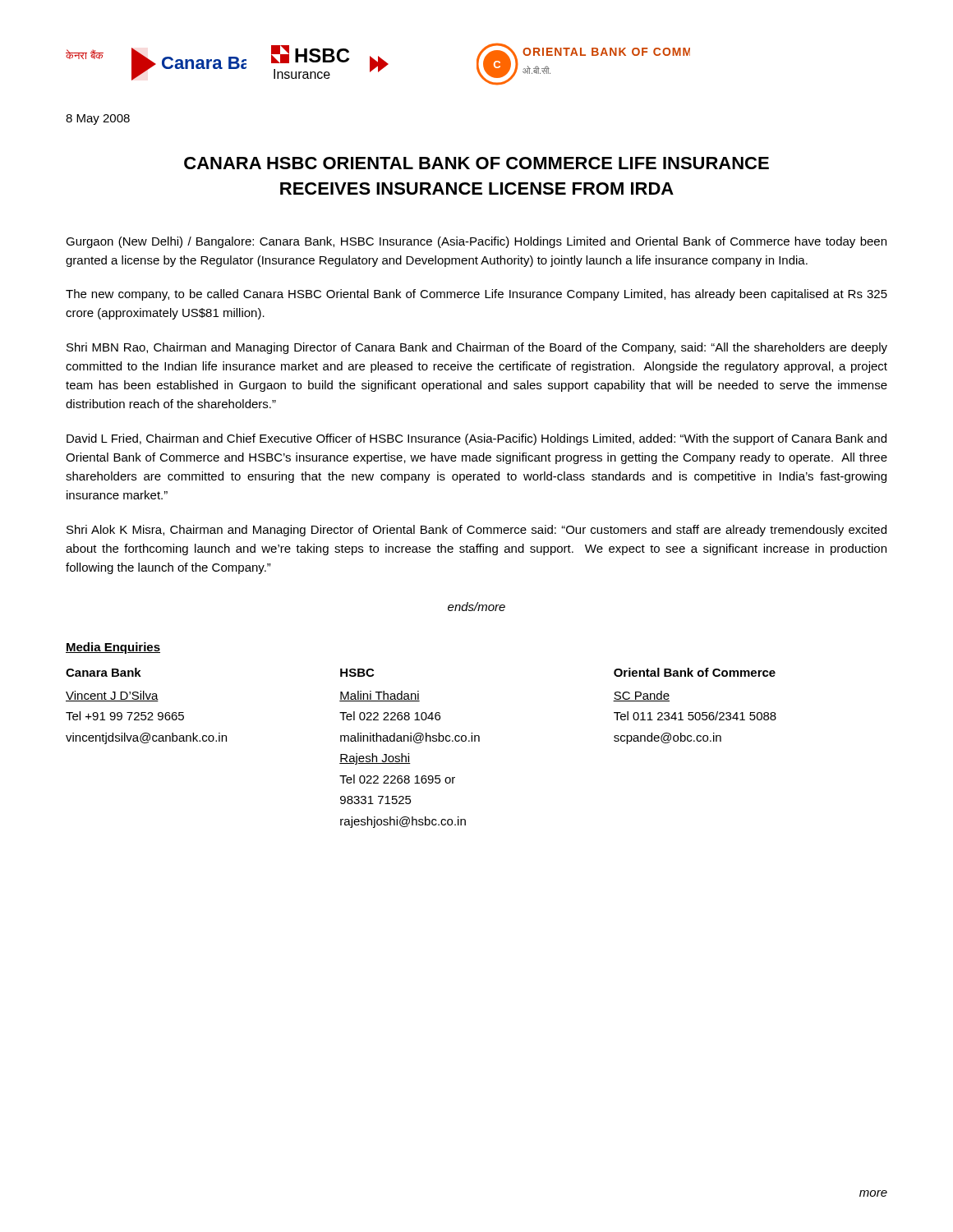Viewport: 953px width, 1232px height.
Task: Click the passage that begins "The new company, to be"
Action: [476, 303]
